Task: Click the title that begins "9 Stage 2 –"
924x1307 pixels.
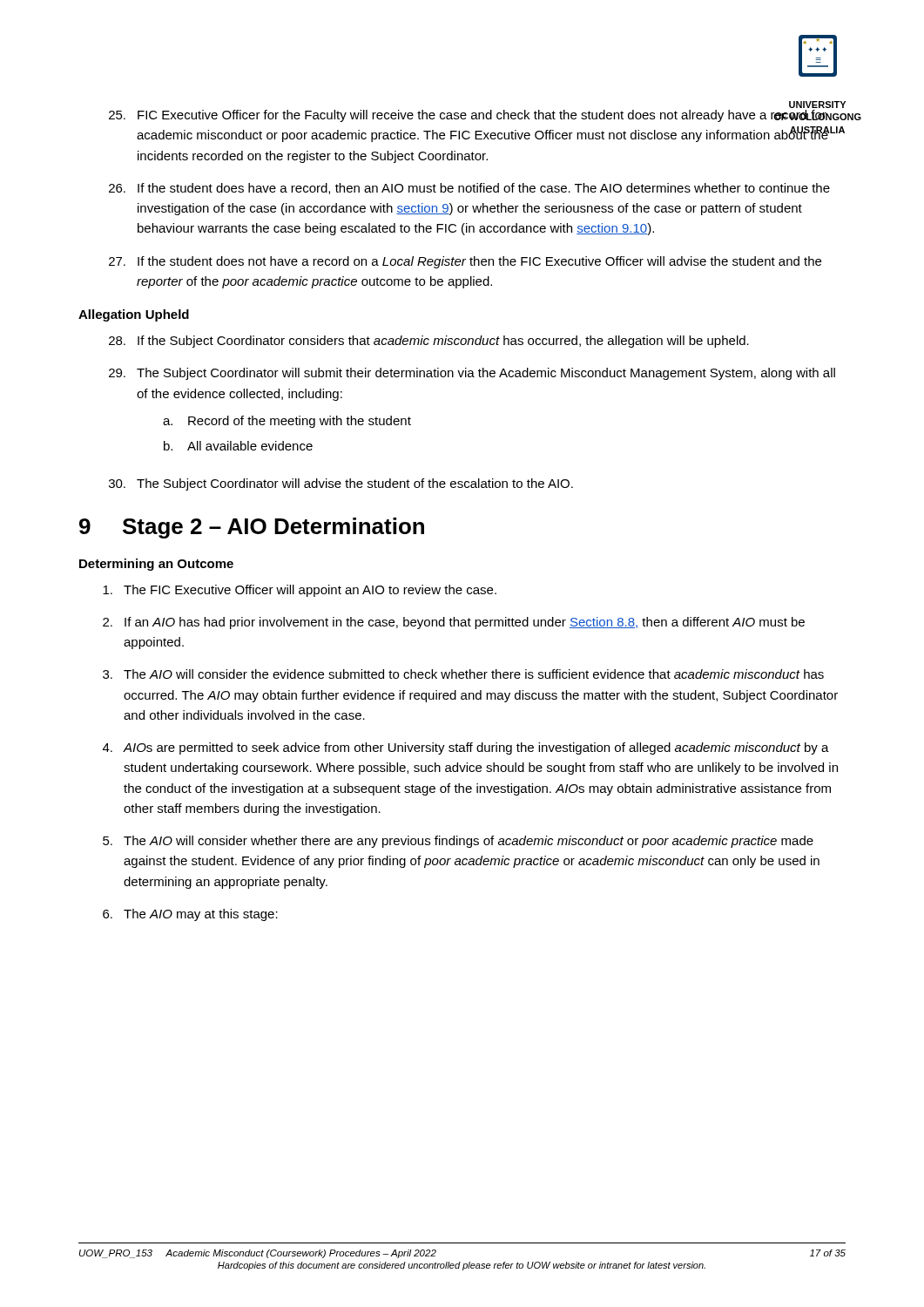Action: 252,526
